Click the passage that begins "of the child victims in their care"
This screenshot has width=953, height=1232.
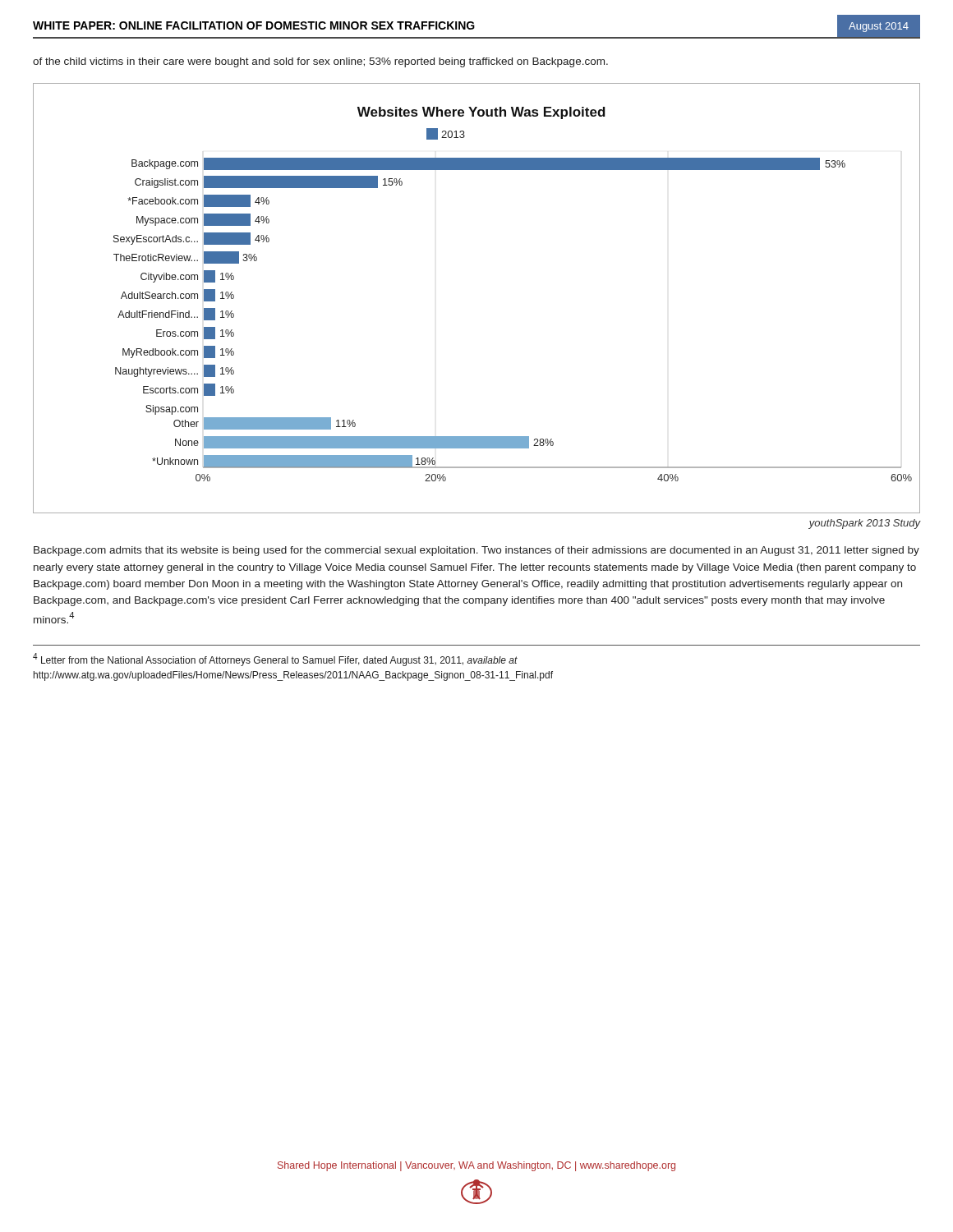click(x=321, y=61)
